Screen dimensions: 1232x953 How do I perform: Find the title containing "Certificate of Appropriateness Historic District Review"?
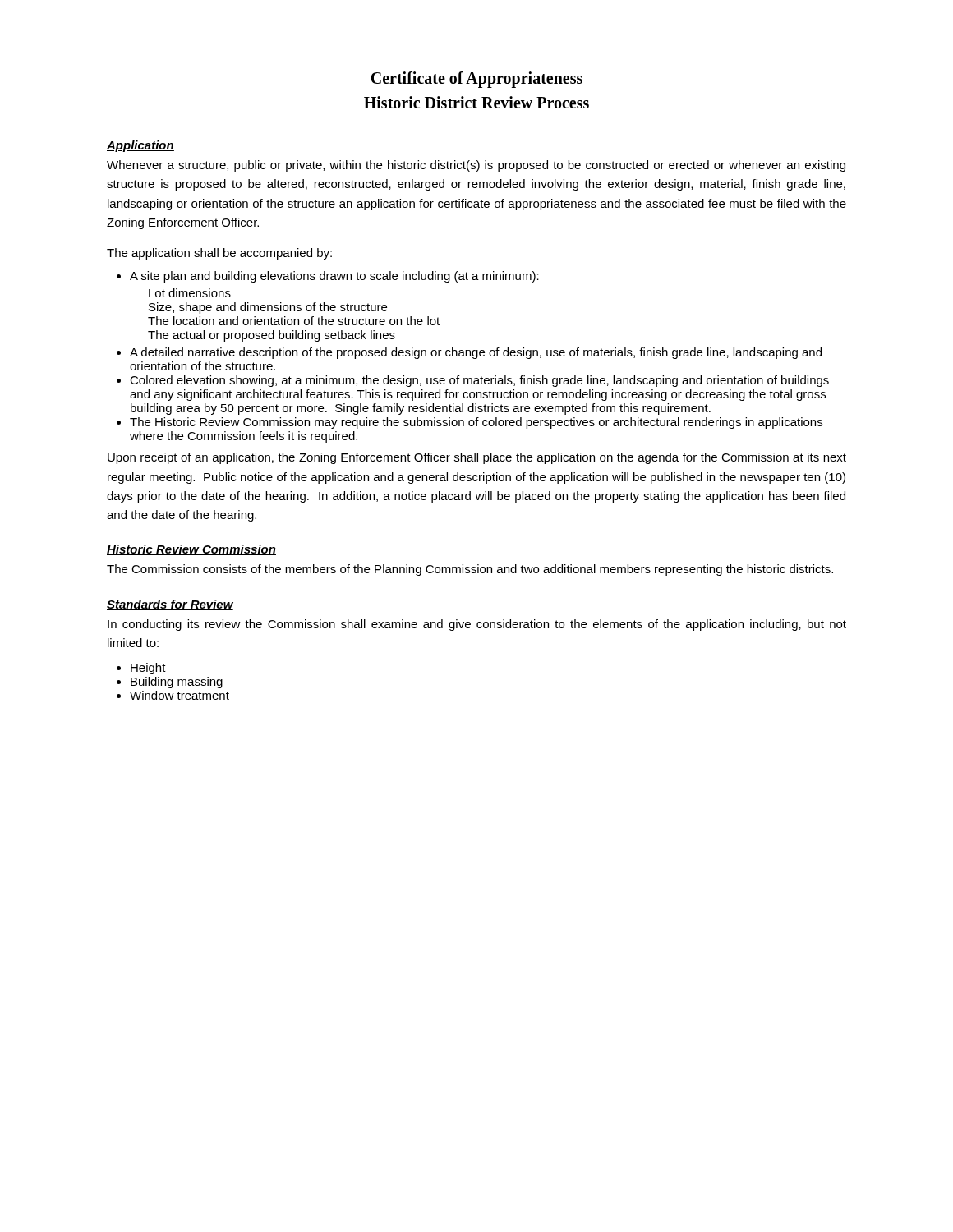point(476,90)
